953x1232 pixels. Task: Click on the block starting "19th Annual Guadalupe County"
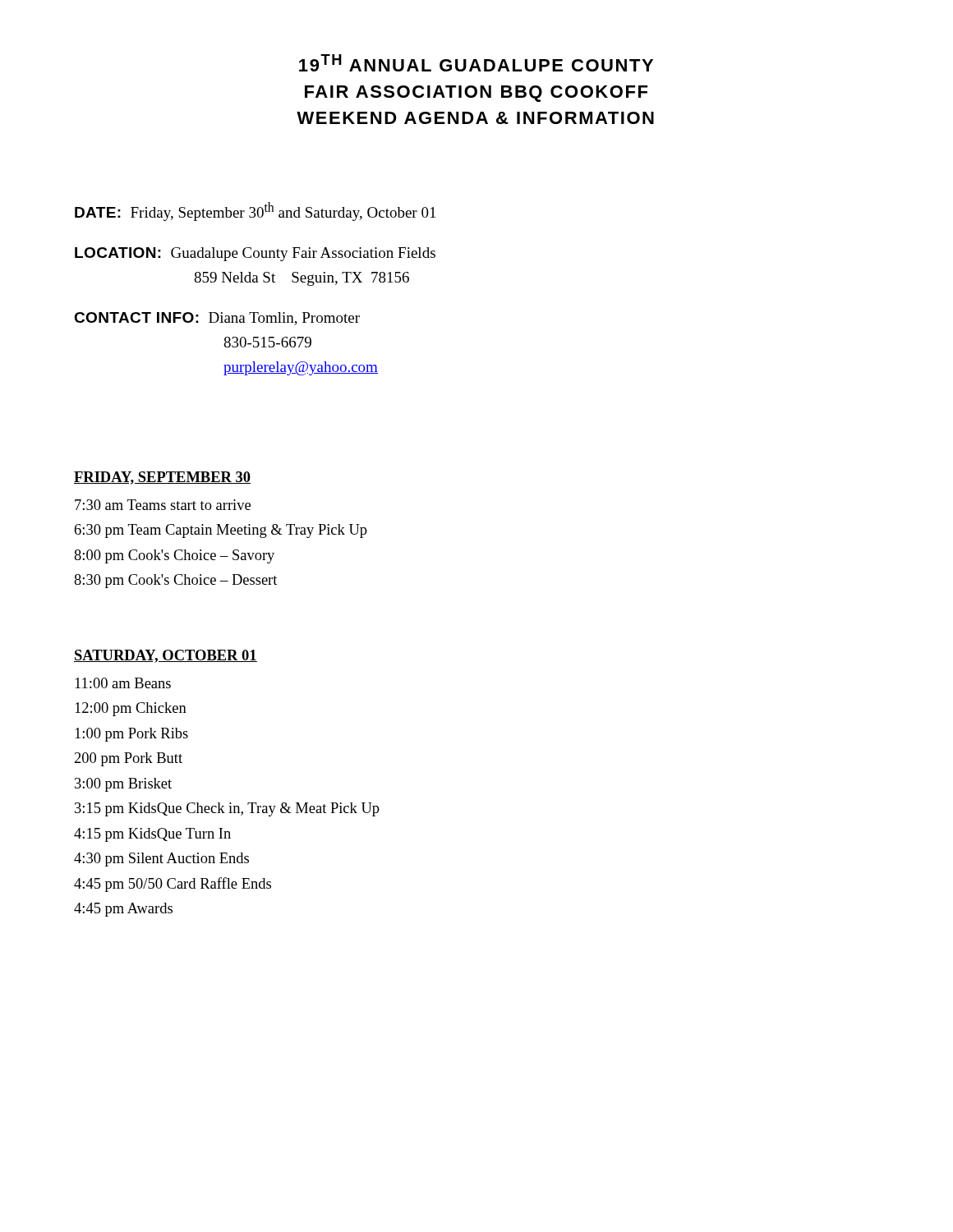(476, 90)
